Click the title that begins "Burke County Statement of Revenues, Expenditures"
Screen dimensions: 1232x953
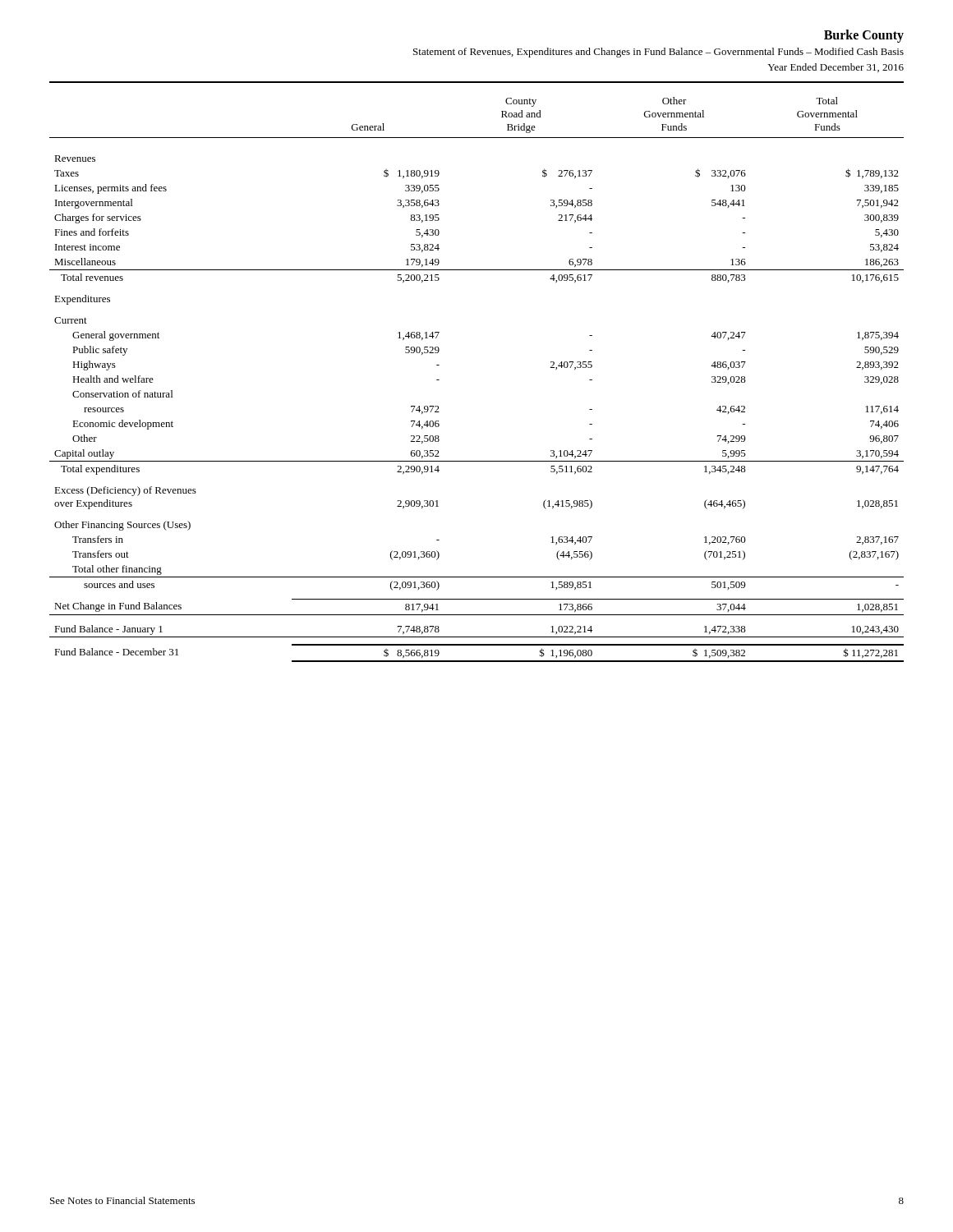pyautogui.click(x=476, y=50)
